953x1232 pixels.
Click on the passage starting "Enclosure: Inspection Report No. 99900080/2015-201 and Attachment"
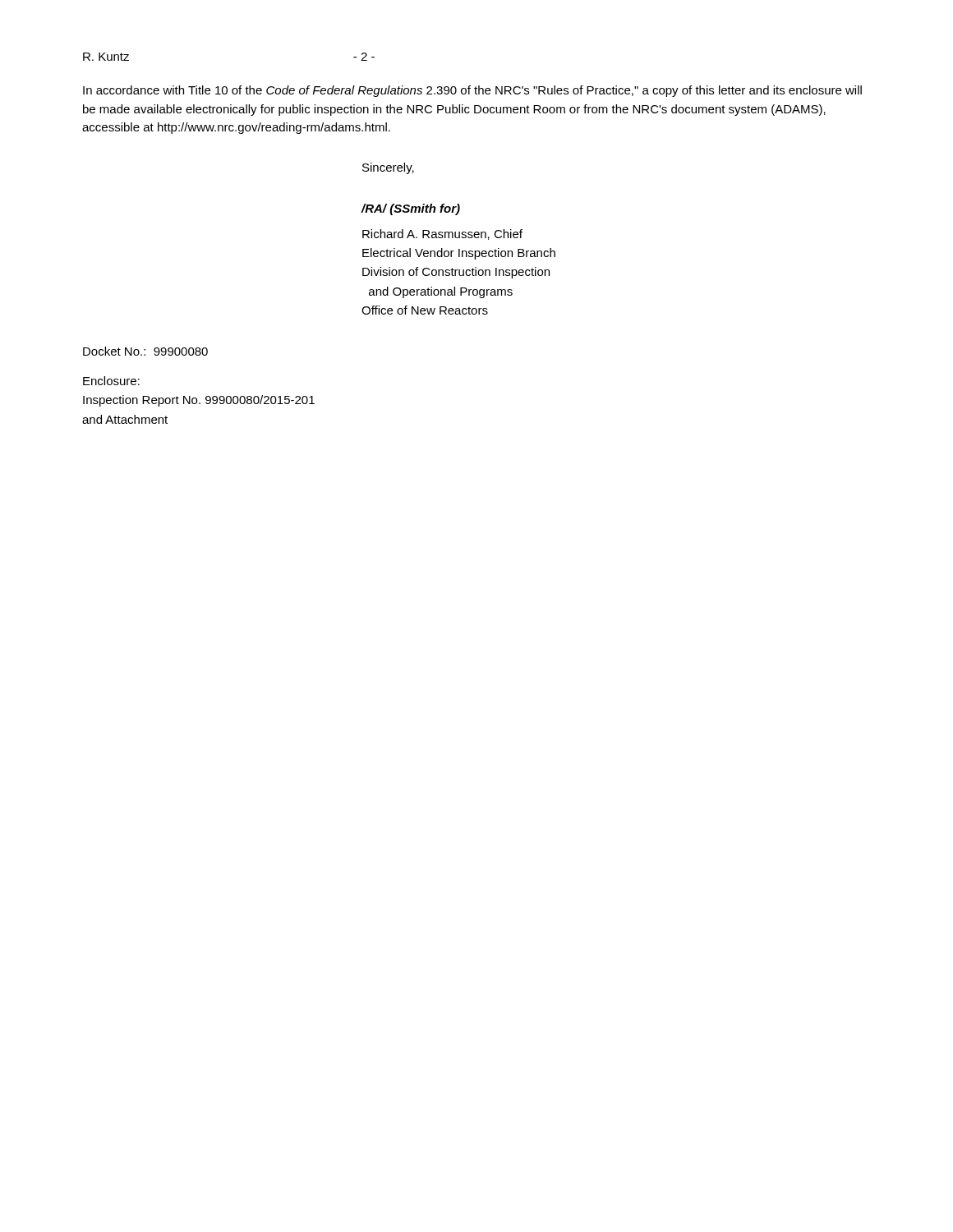[199, 400]
